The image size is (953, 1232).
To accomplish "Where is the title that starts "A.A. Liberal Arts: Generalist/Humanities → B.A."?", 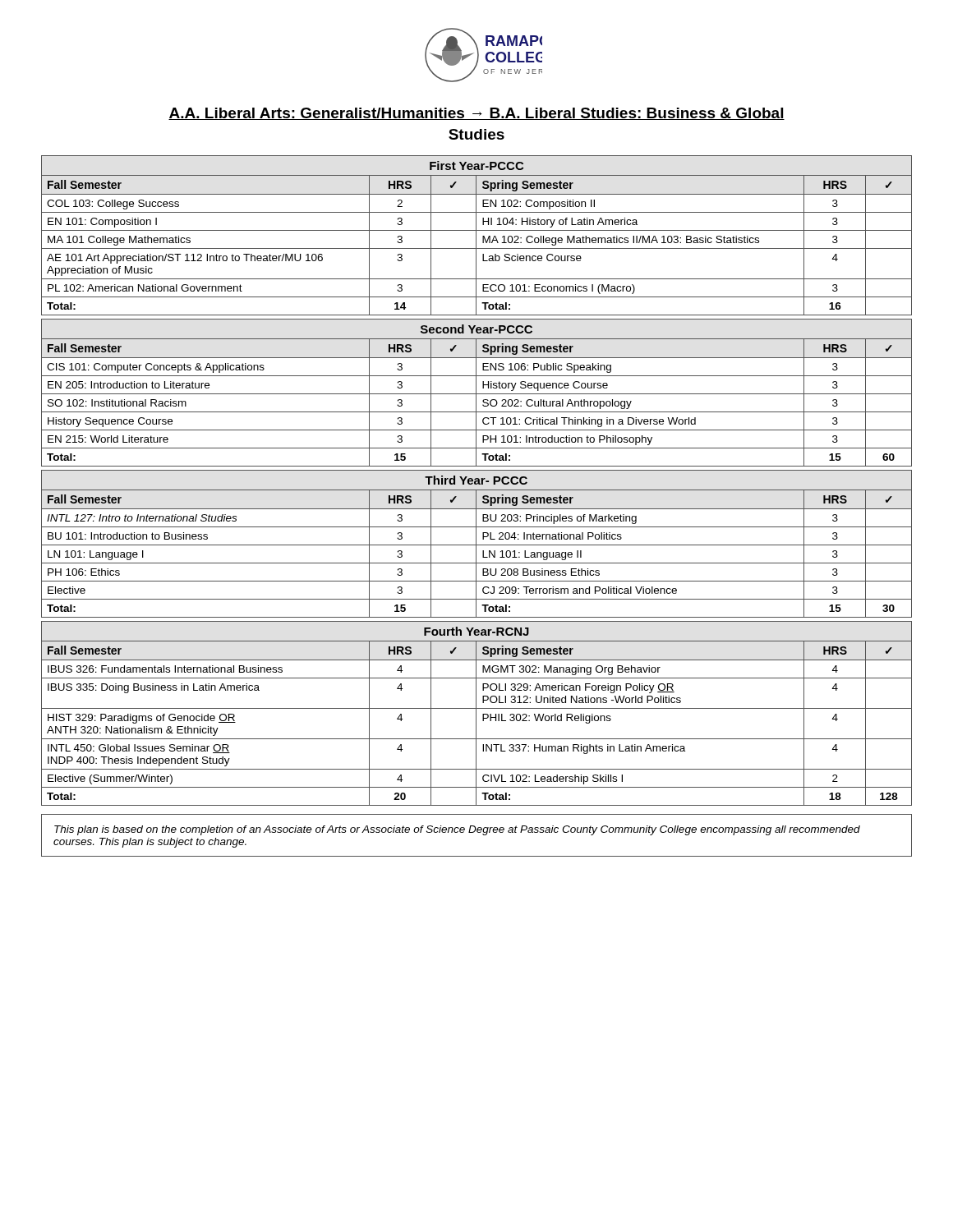I will pyautogui.click(x=476, y=113).
